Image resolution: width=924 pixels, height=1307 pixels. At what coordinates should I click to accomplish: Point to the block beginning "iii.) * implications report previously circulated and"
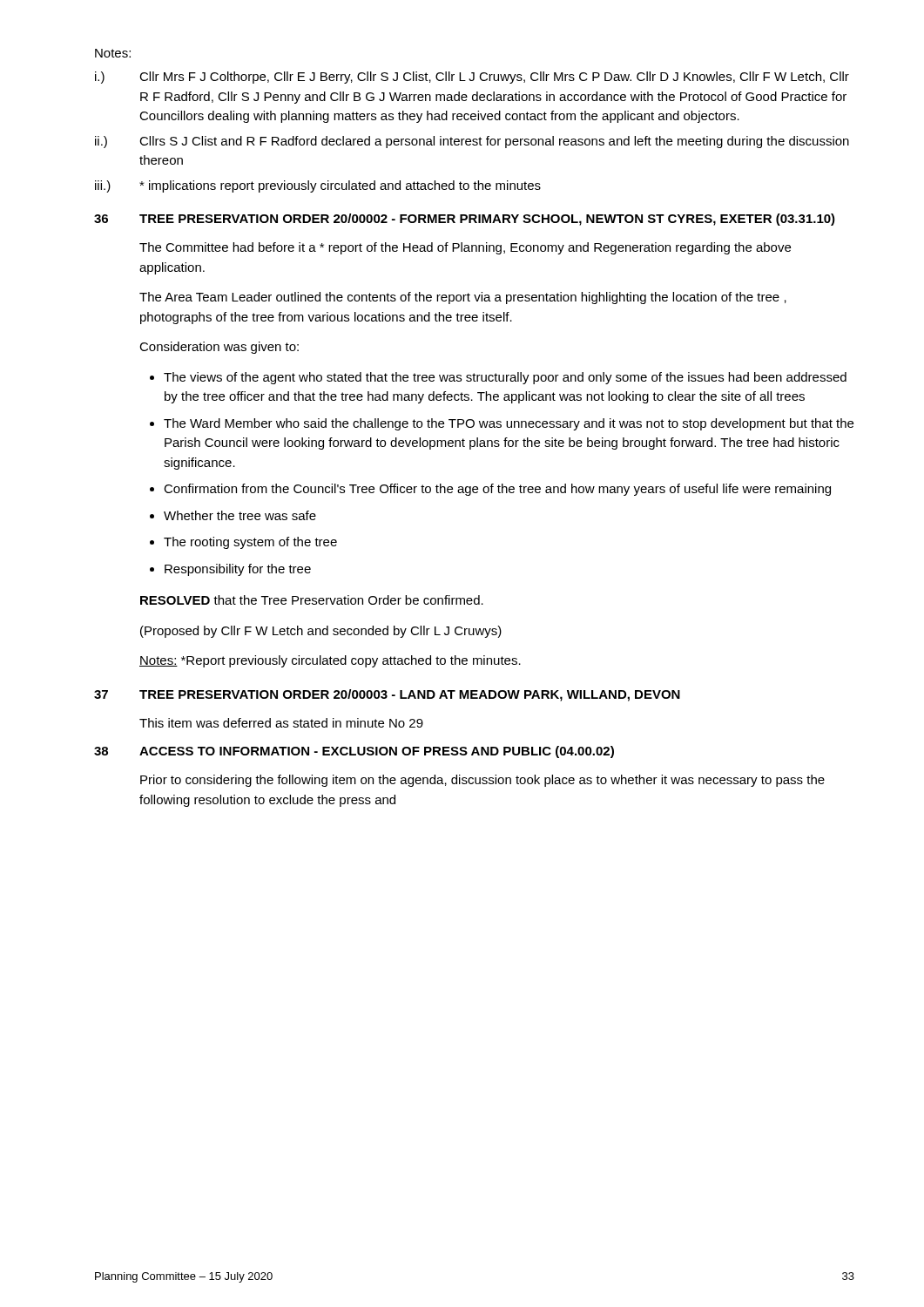(x=317, y=185)
